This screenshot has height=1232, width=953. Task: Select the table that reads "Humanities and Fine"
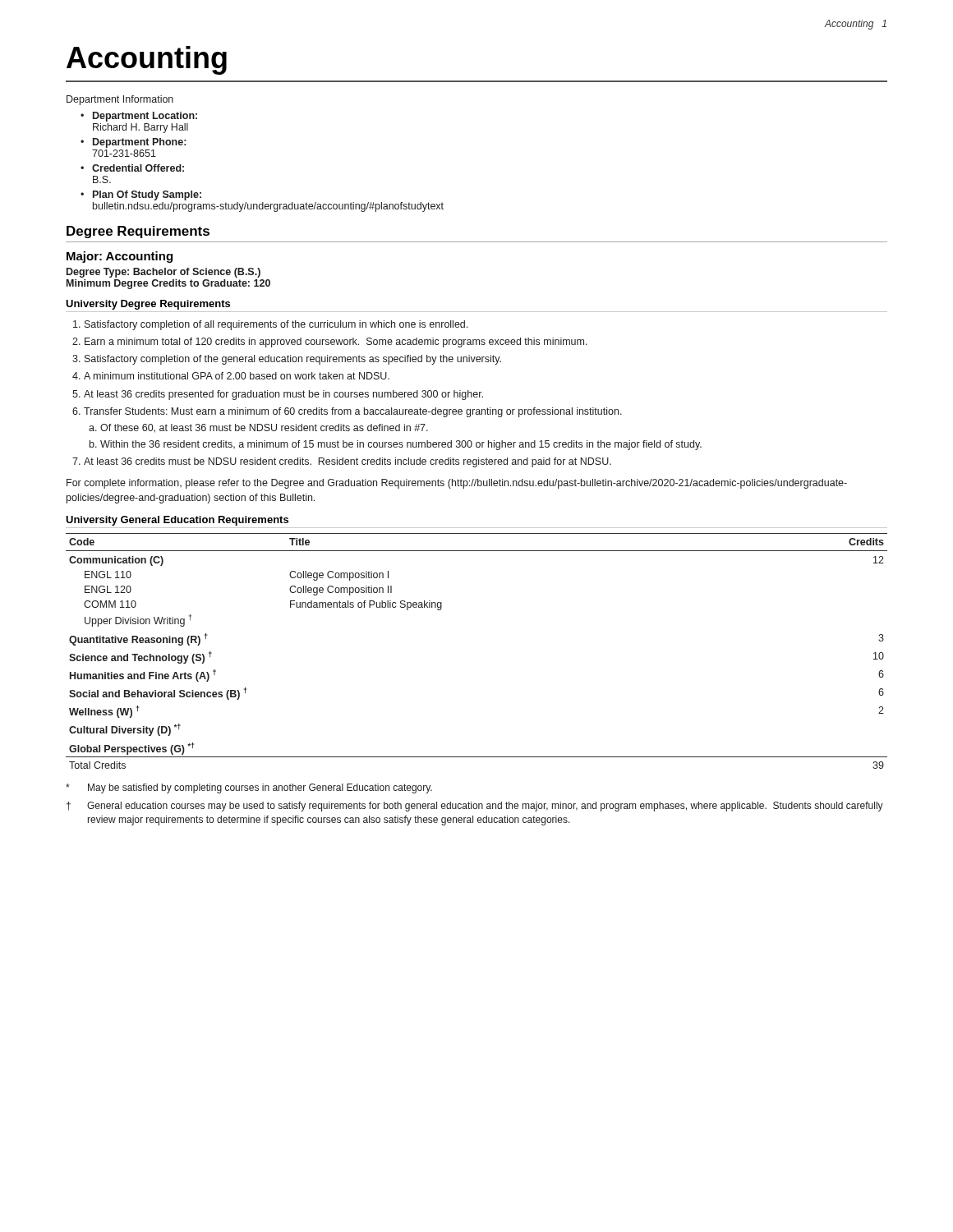click(476, 653)
